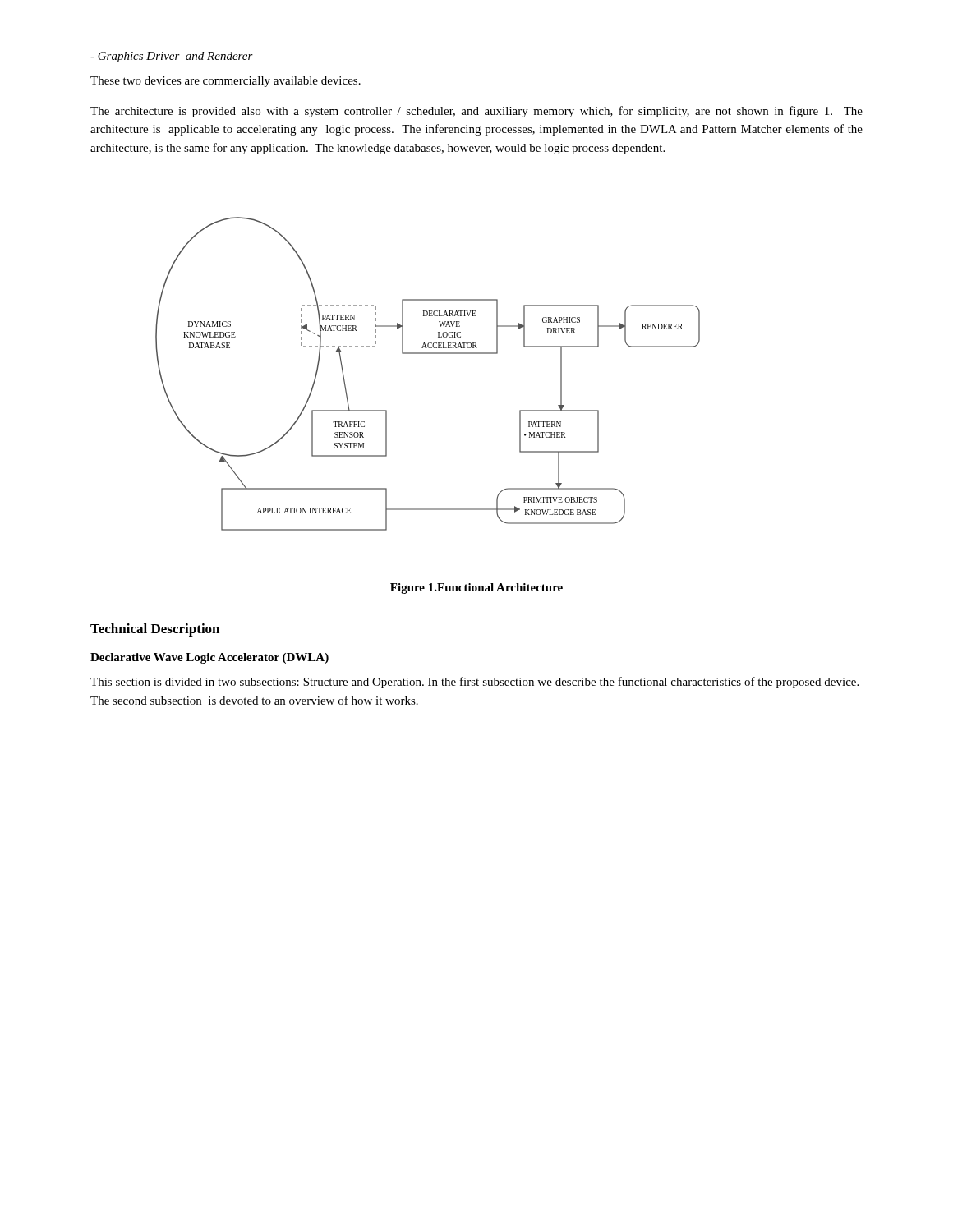Click where it says "Technical Description"
The image size is (953, 1232).
[x=155, y=629]
